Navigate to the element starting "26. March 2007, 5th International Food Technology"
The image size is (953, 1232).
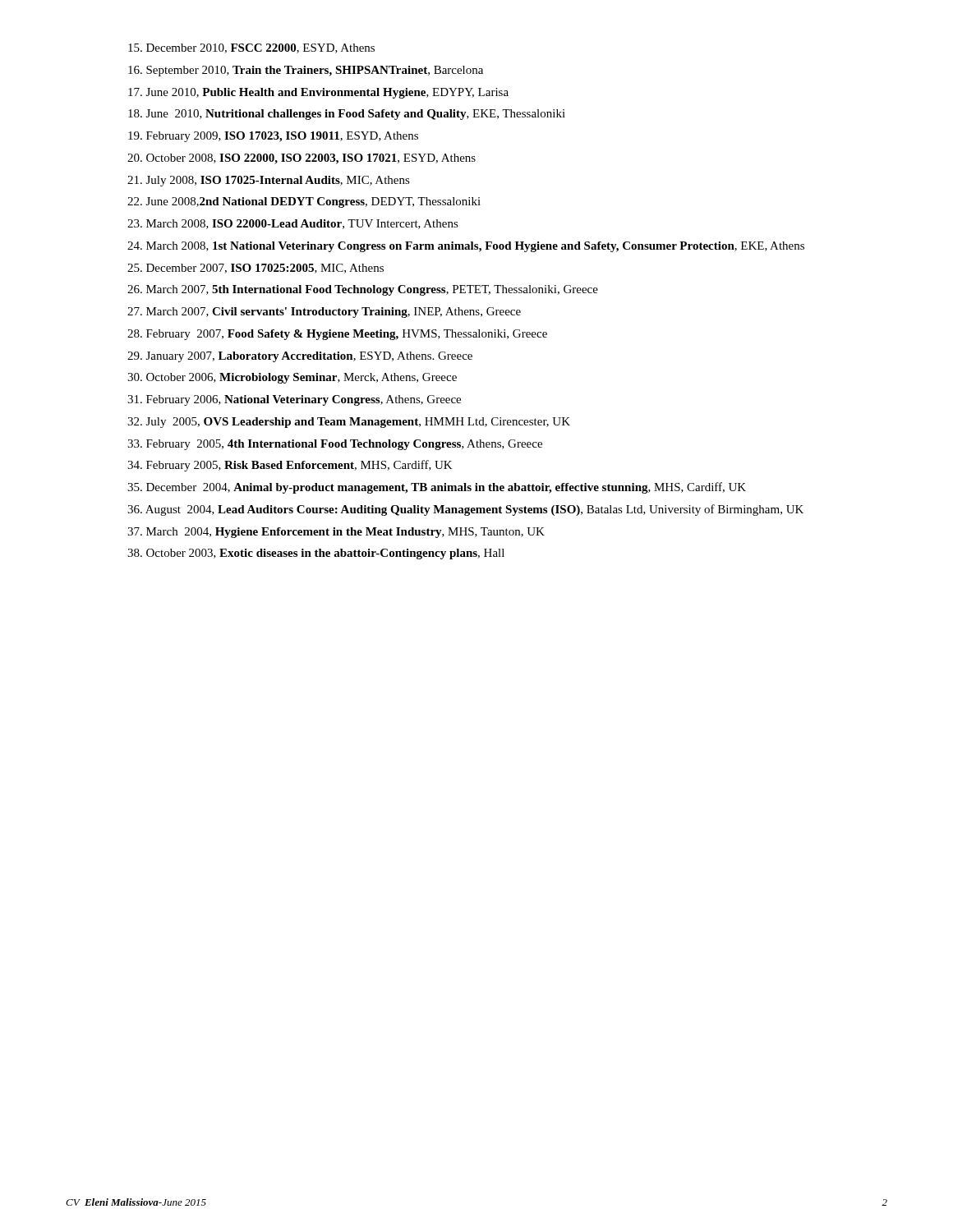[363, 289]
